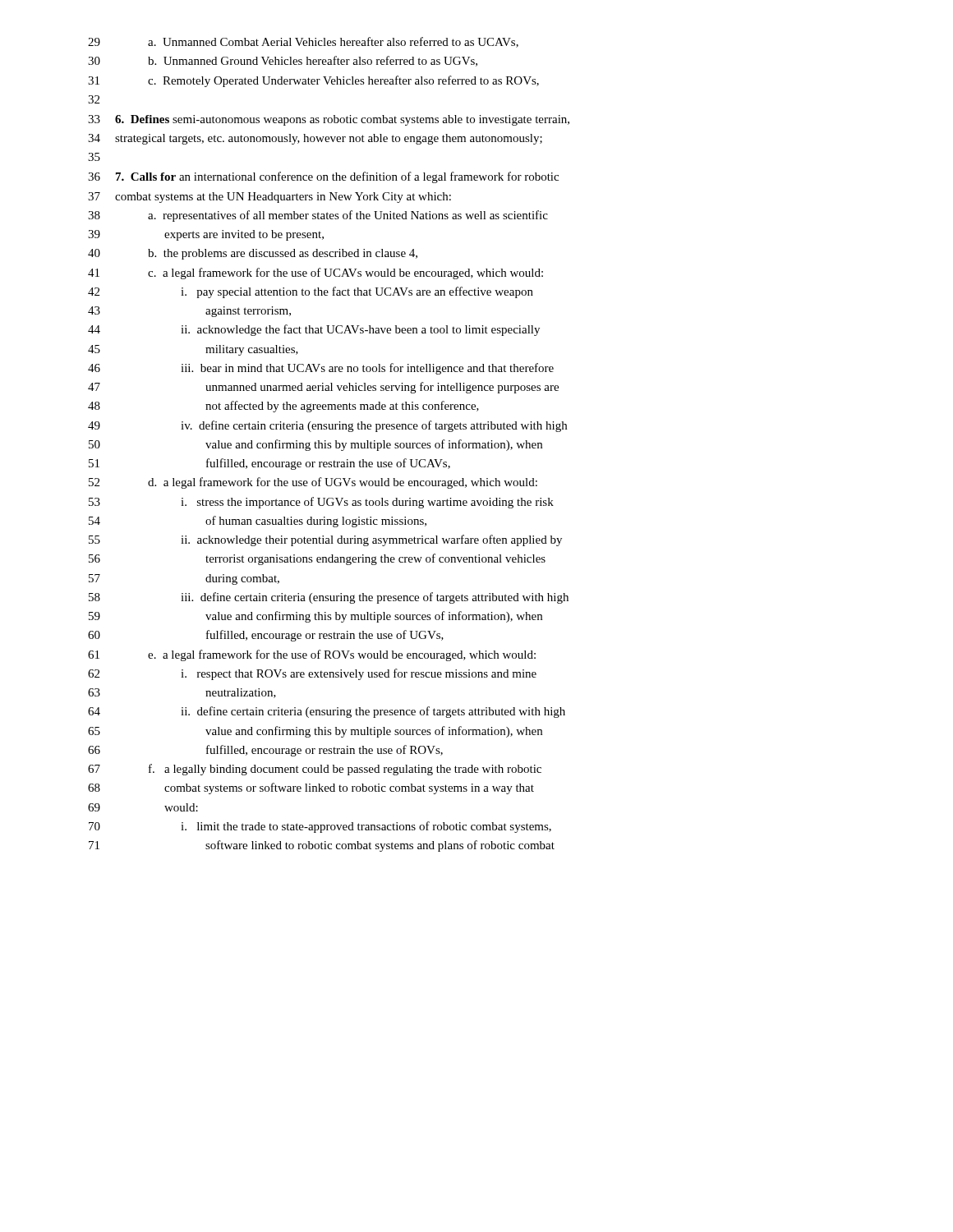Screen dimensions: 1232x953
Task: Locate the block of text that opens with "70 i. limit the trade to state-approved"
Action: click(476, 836)
